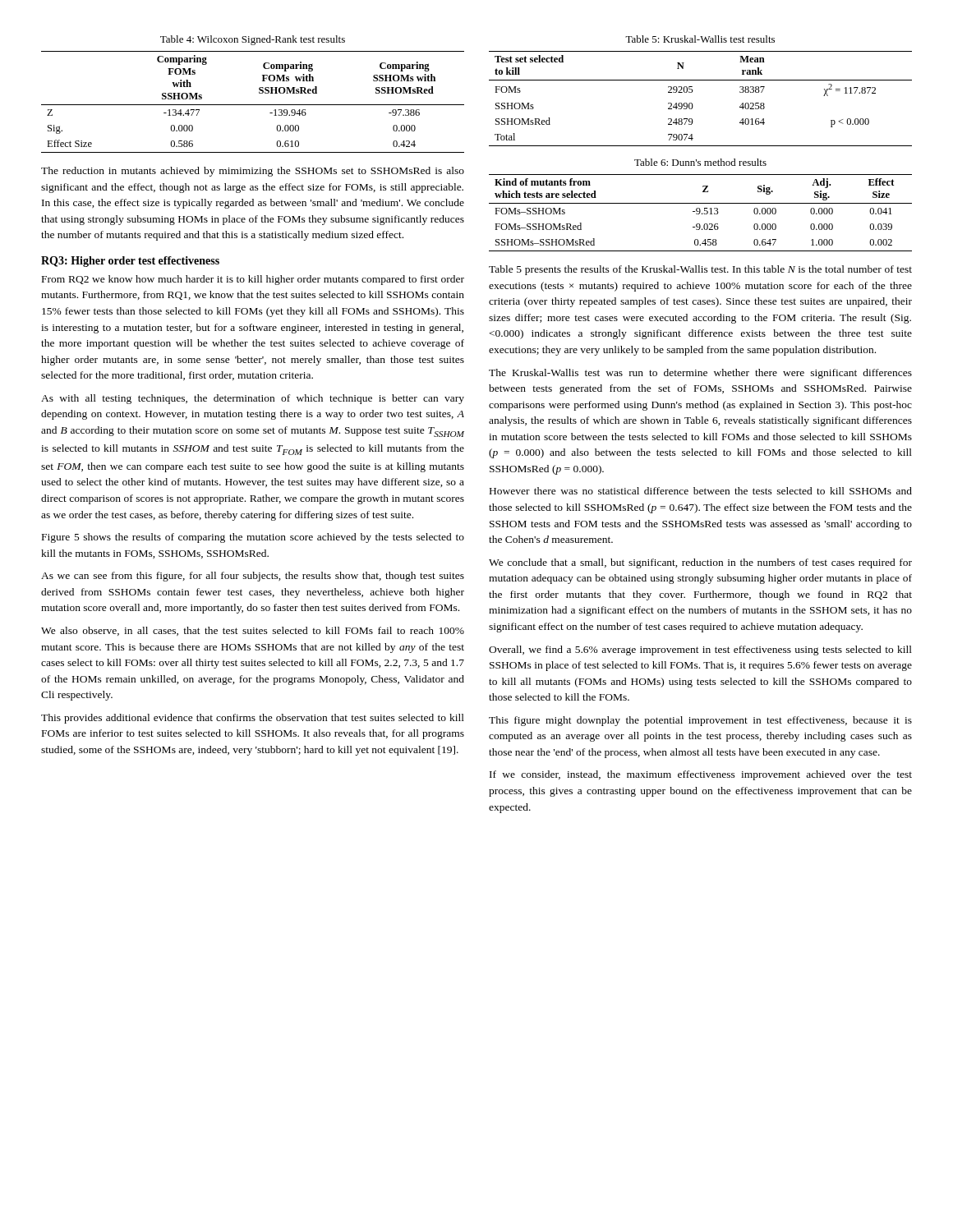Image resolution: width=953 pixels, height=1232 pixels.
Task: Navigate to the block starting "The reduction in mutants achieved by mimimizing"
Action: [253, 203]
